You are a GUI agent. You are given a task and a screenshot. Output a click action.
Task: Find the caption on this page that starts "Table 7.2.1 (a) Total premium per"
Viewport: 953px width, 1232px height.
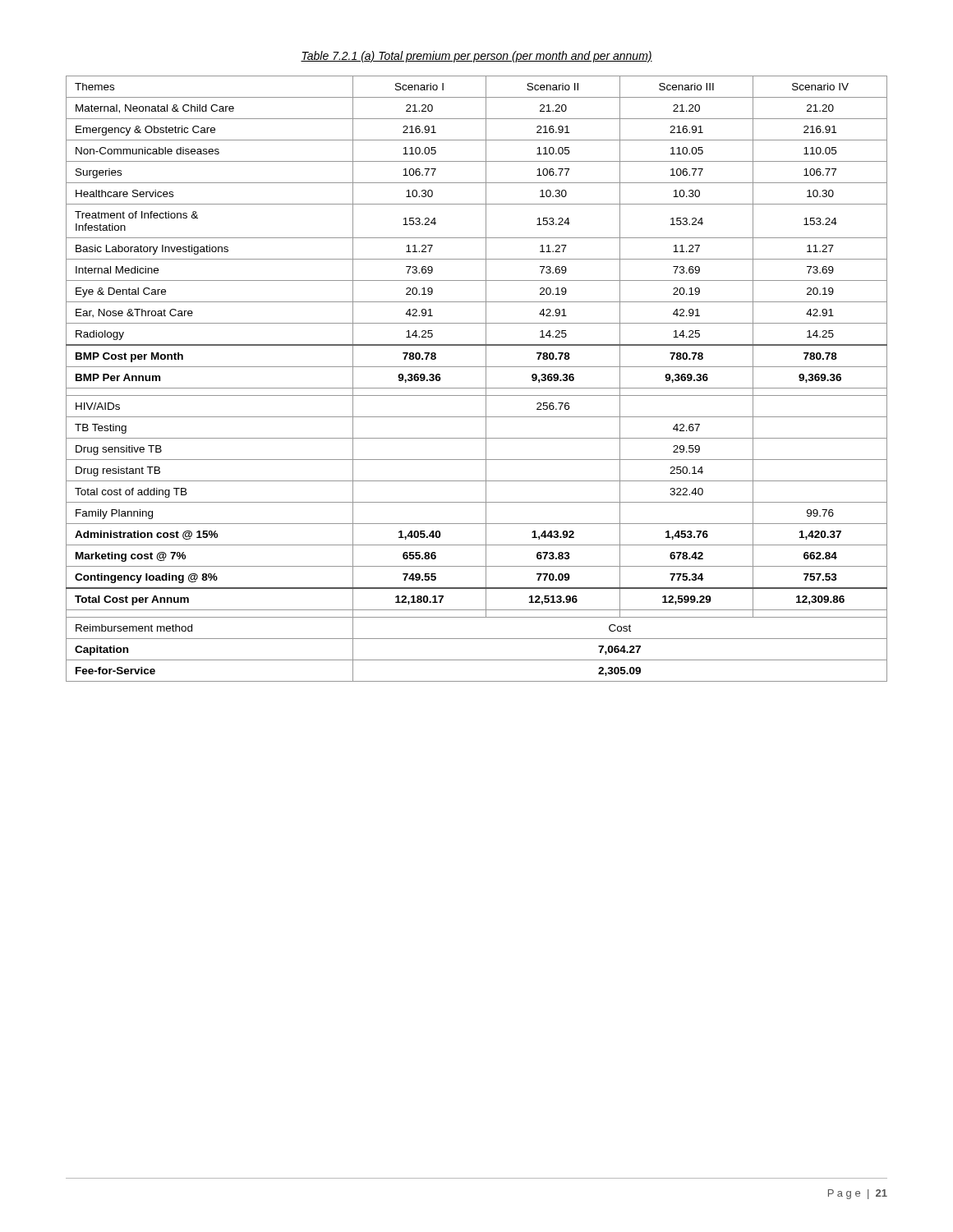[x=476, y=56]
